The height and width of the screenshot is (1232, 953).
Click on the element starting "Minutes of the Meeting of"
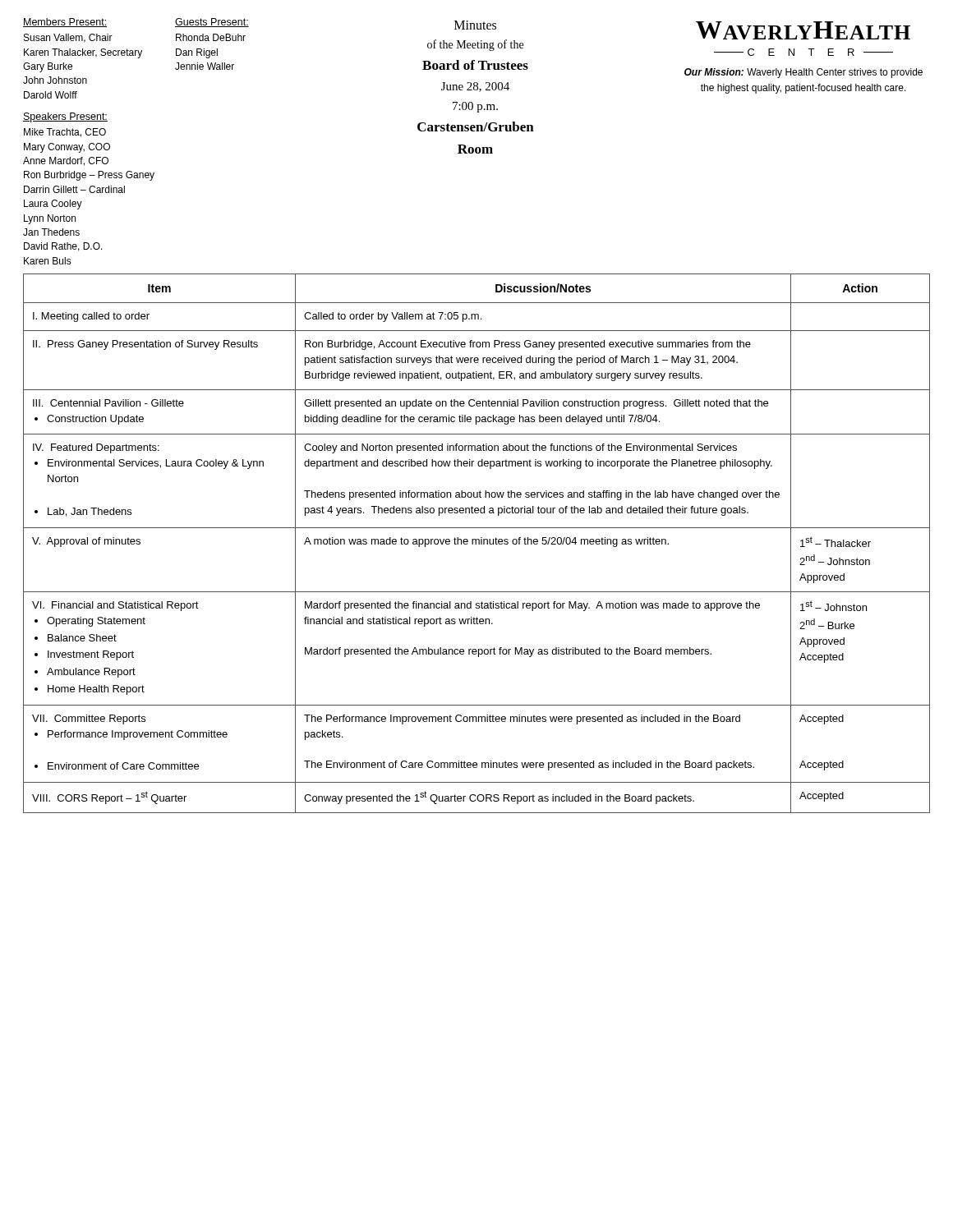(475, 88)
